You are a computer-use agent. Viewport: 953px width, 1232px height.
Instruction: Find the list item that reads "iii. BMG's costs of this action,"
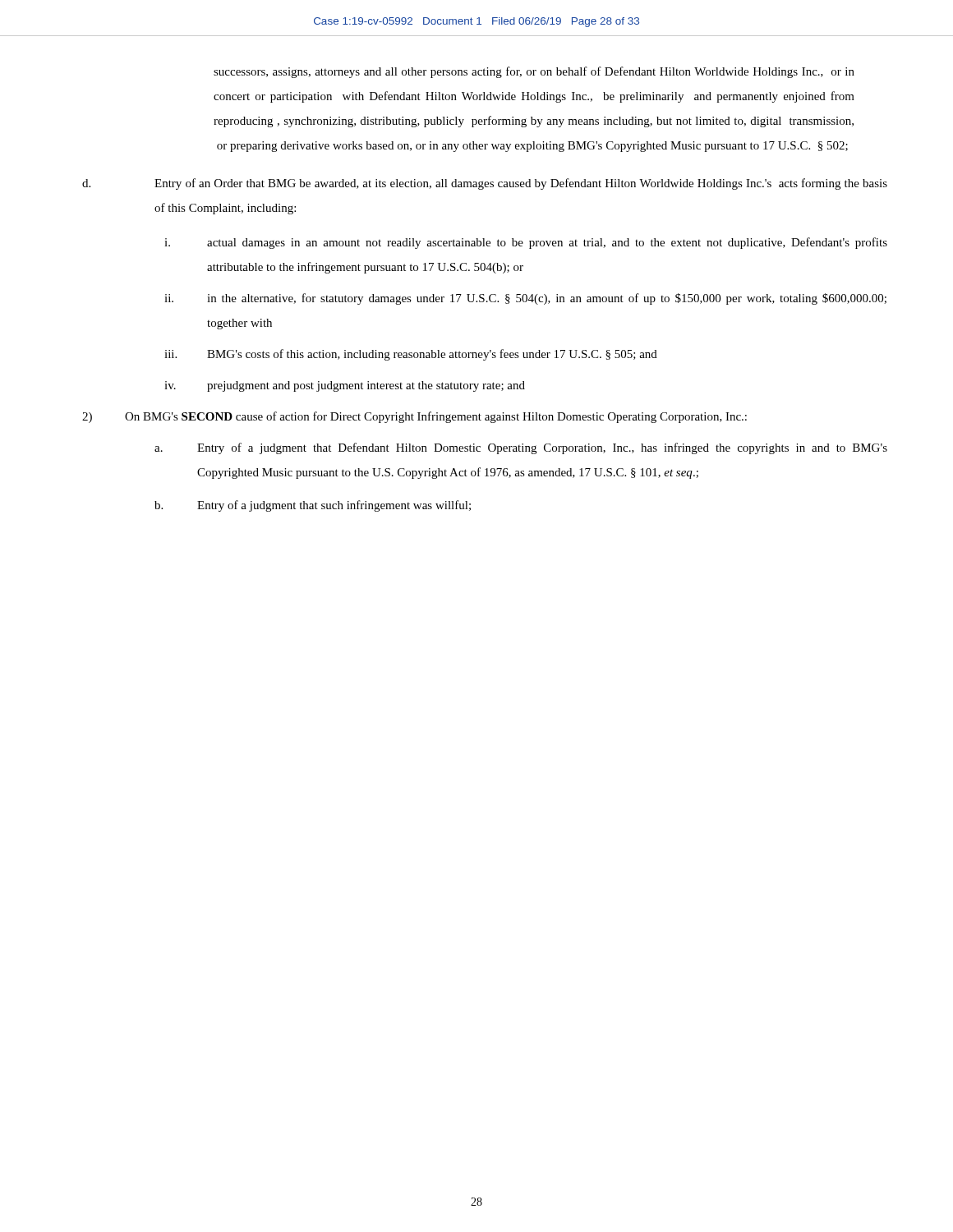(x=526, y=354)
